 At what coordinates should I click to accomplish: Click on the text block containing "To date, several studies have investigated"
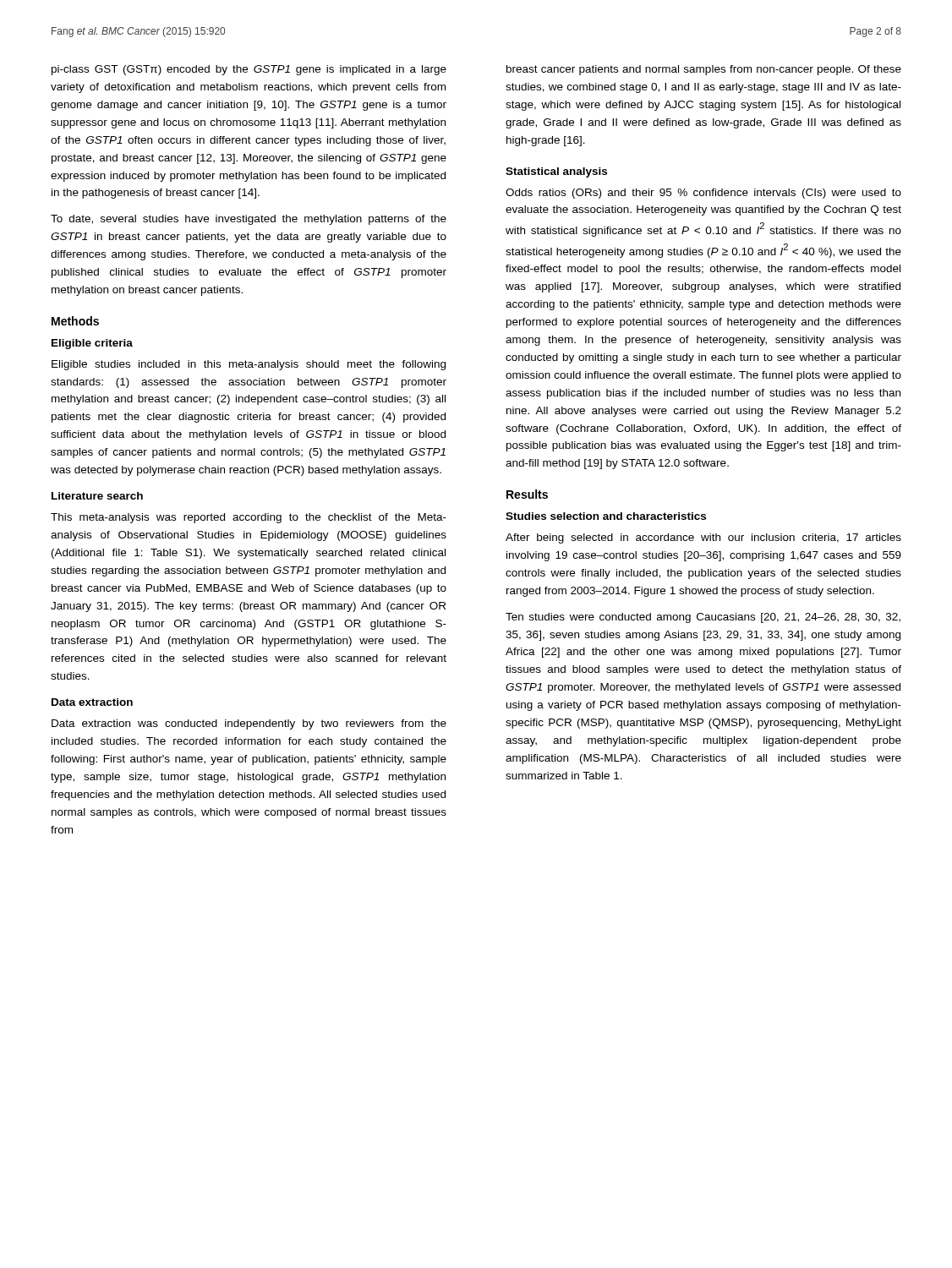[x=249, y=255]
